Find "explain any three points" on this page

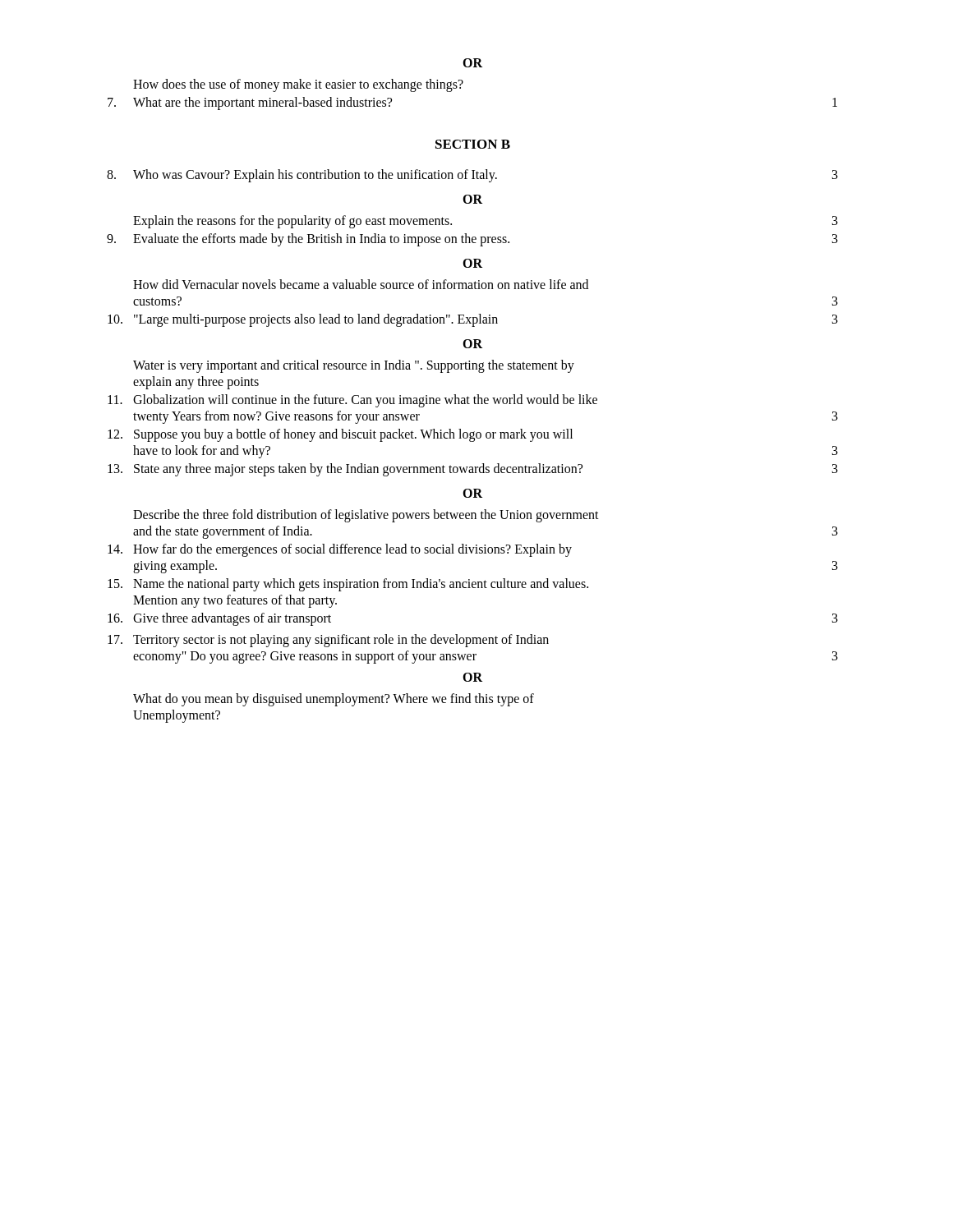(196, 381)
